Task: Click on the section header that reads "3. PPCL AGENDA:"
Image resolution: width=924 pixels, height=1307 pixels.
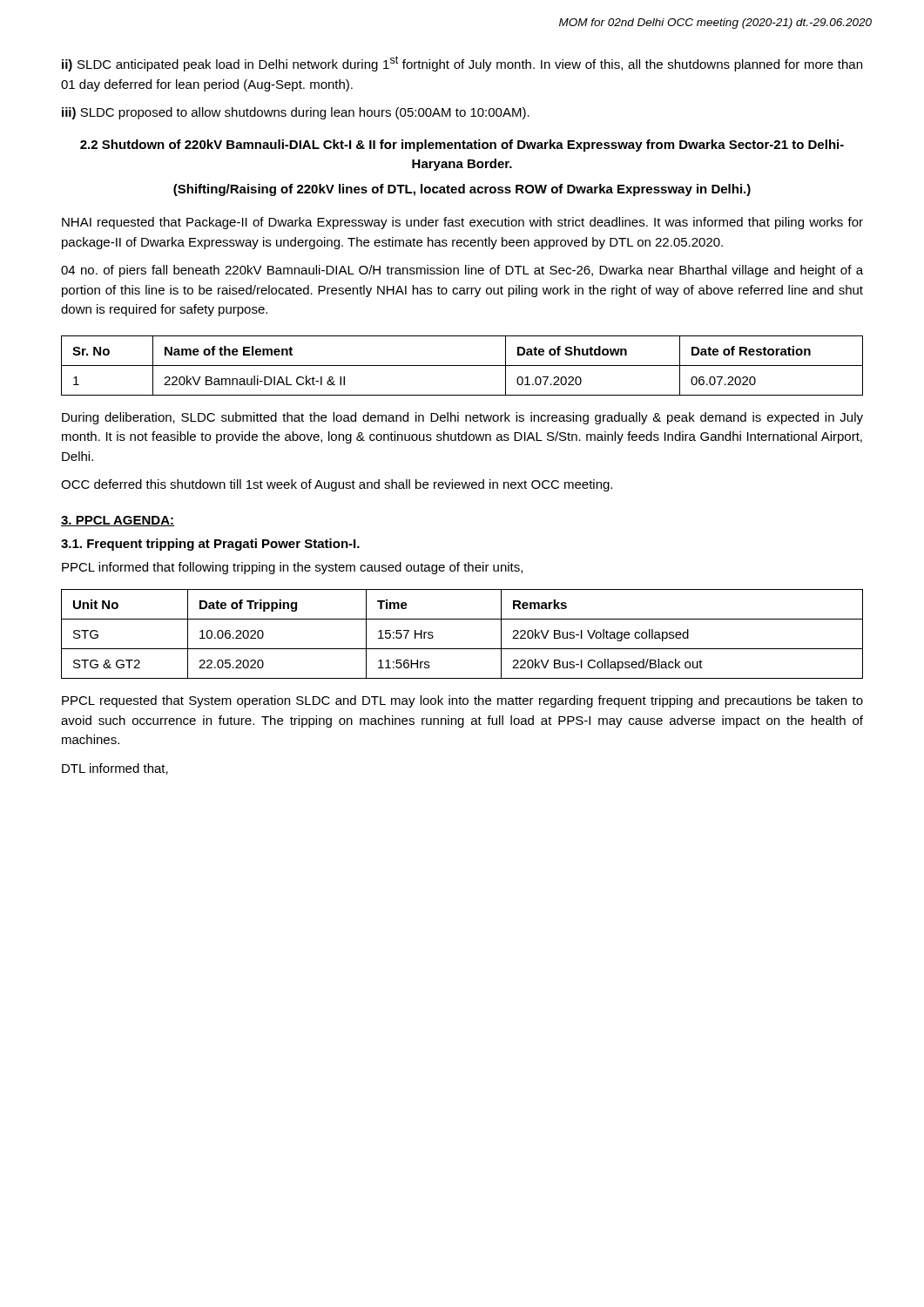Action: (x=118, y=519)
